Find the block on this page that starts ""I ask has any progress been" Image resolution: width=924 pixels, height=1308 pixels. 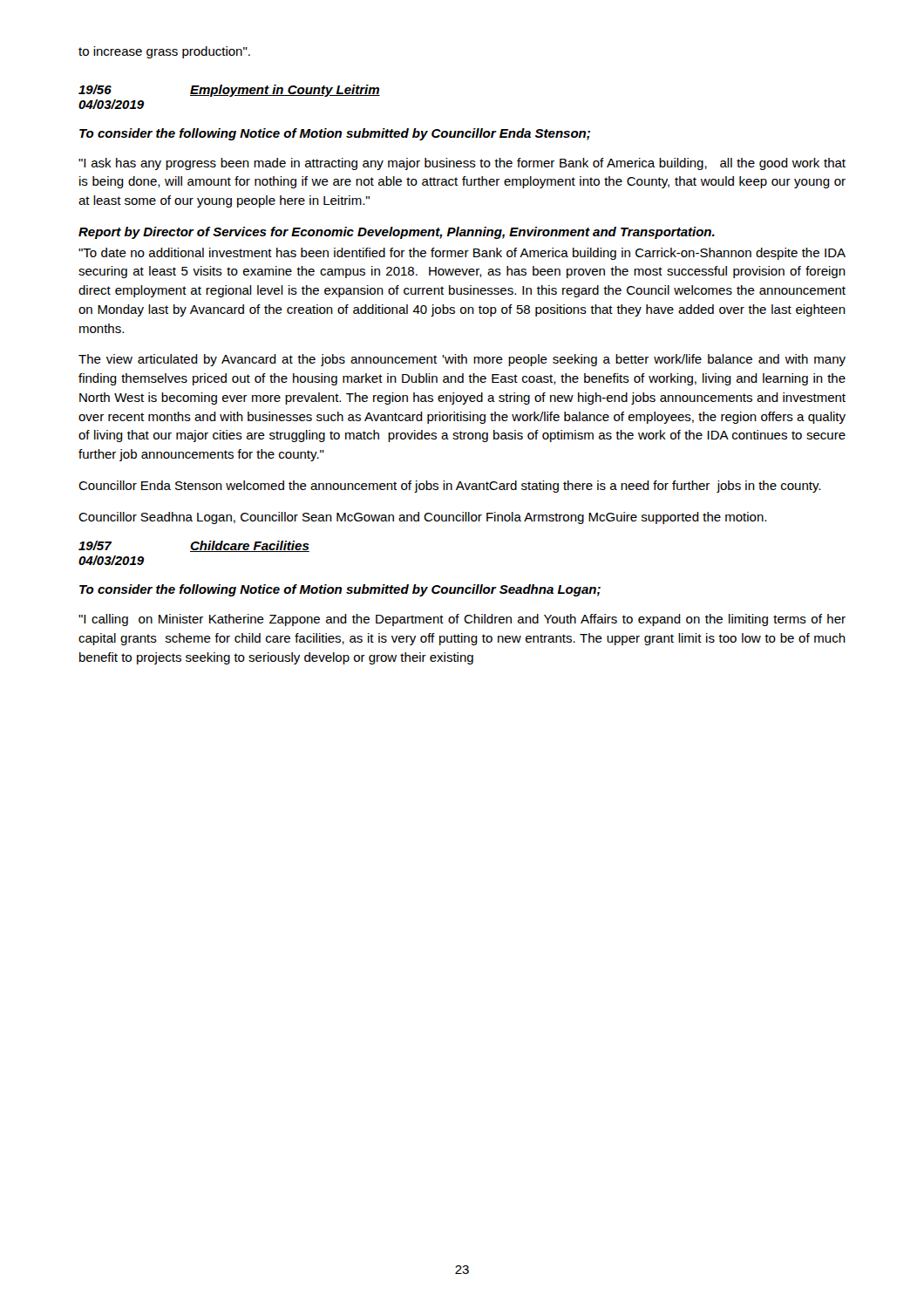point(462,181)
